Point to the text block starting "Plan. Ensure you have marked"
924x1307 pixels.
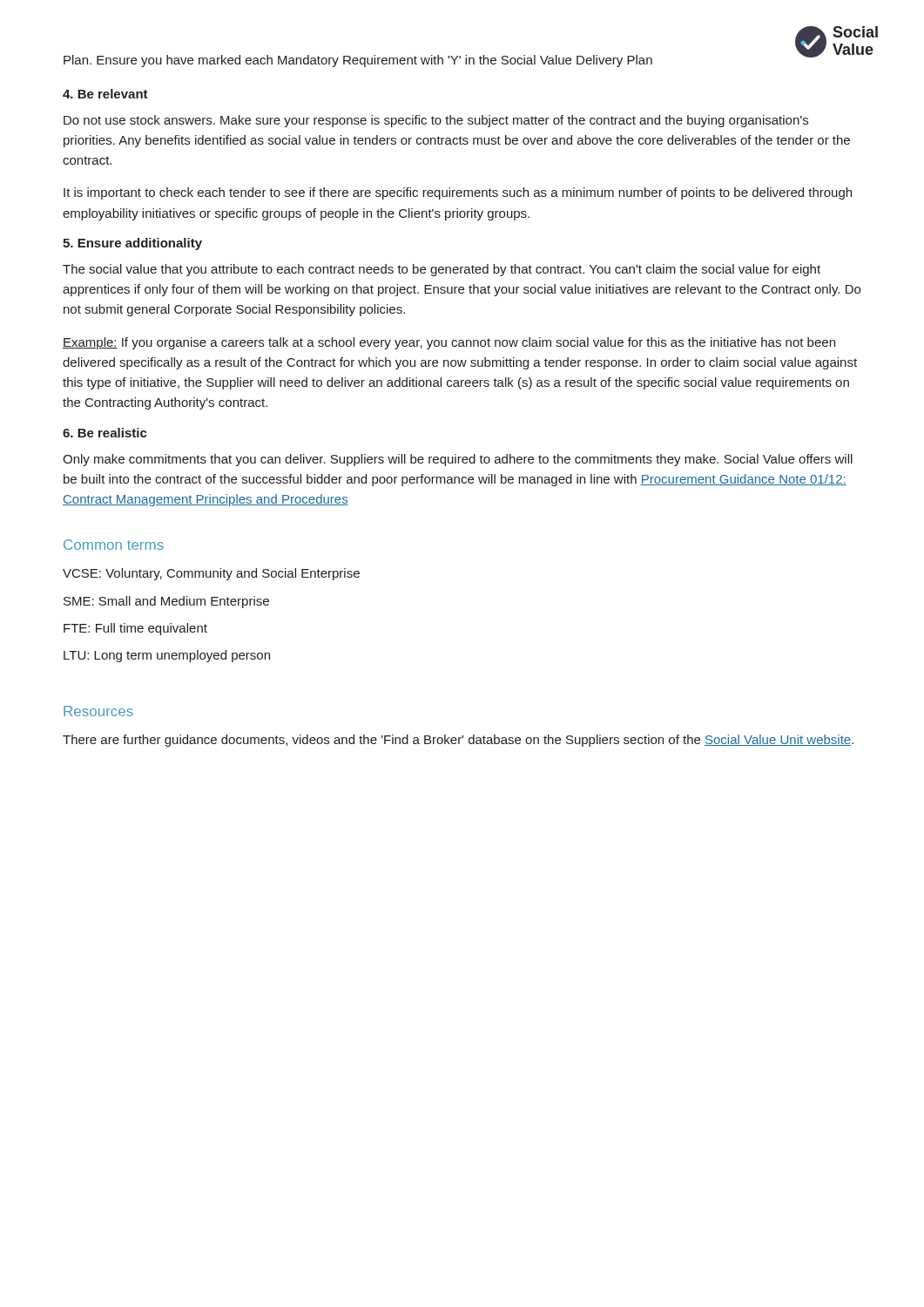358,60
